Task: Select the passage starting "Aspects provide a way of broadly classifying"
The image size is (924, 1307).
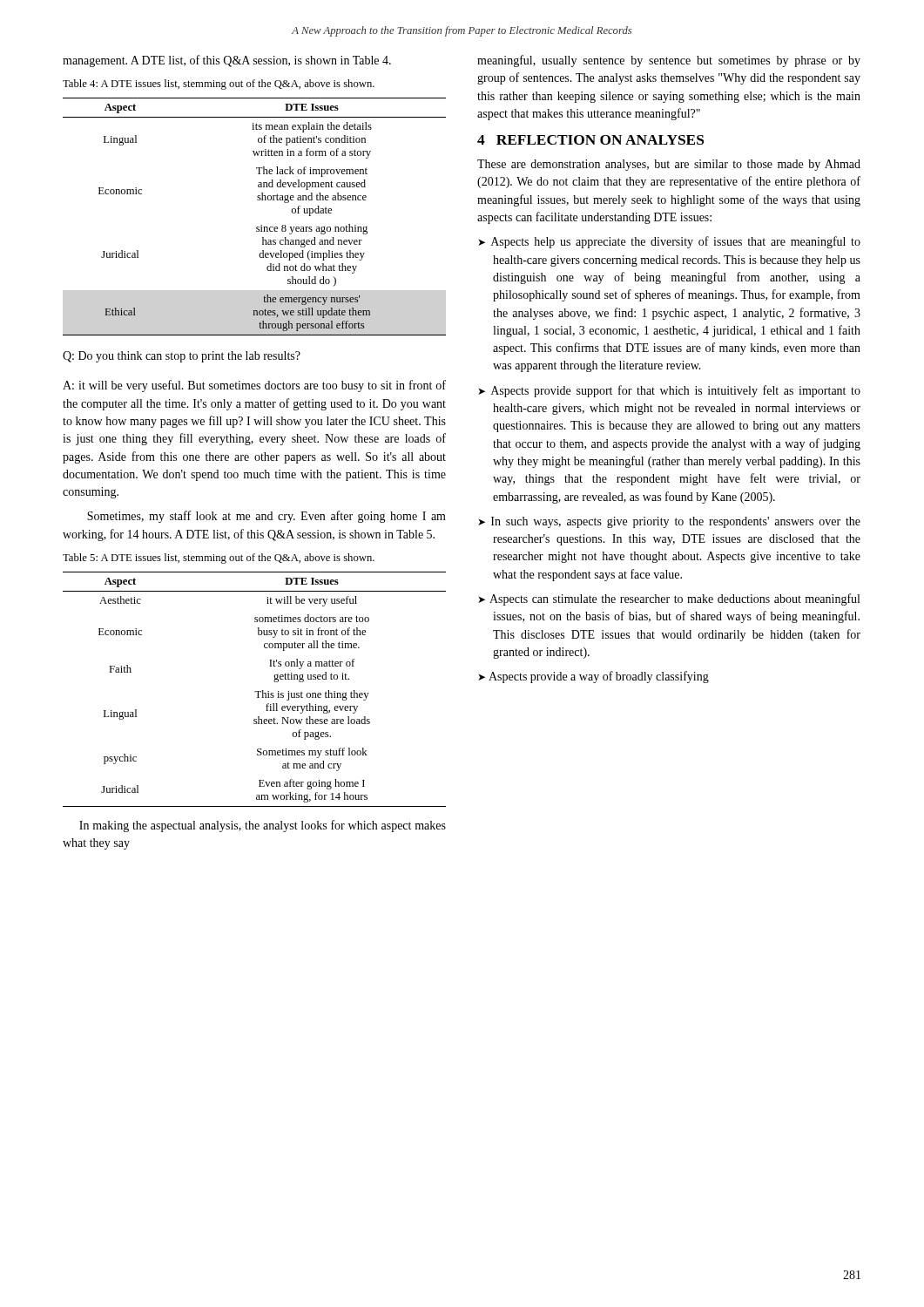Action: 599,677
